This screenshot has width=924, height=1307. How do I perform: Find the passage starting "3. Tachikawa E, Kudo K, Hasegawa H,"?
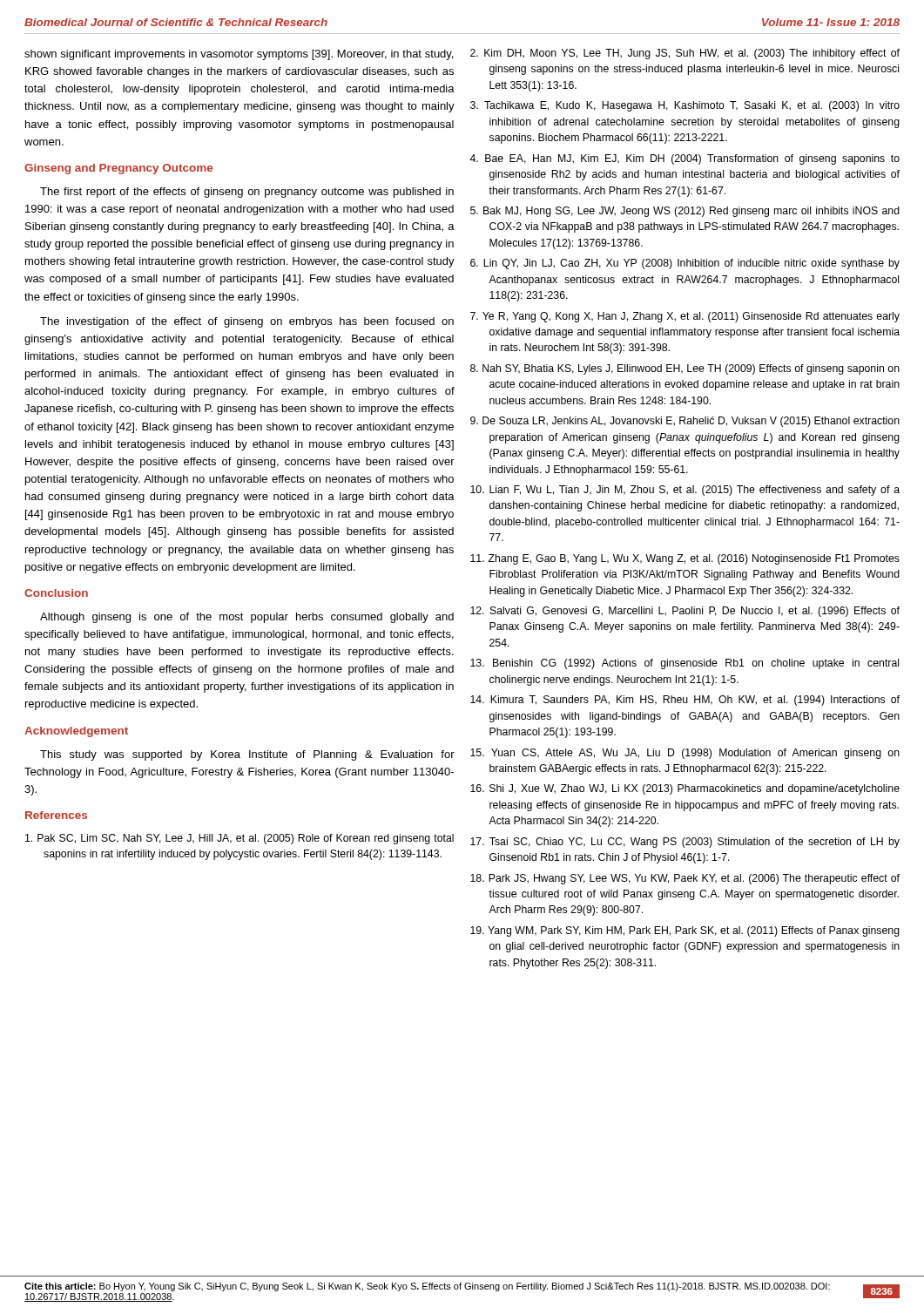pos(685,122)
